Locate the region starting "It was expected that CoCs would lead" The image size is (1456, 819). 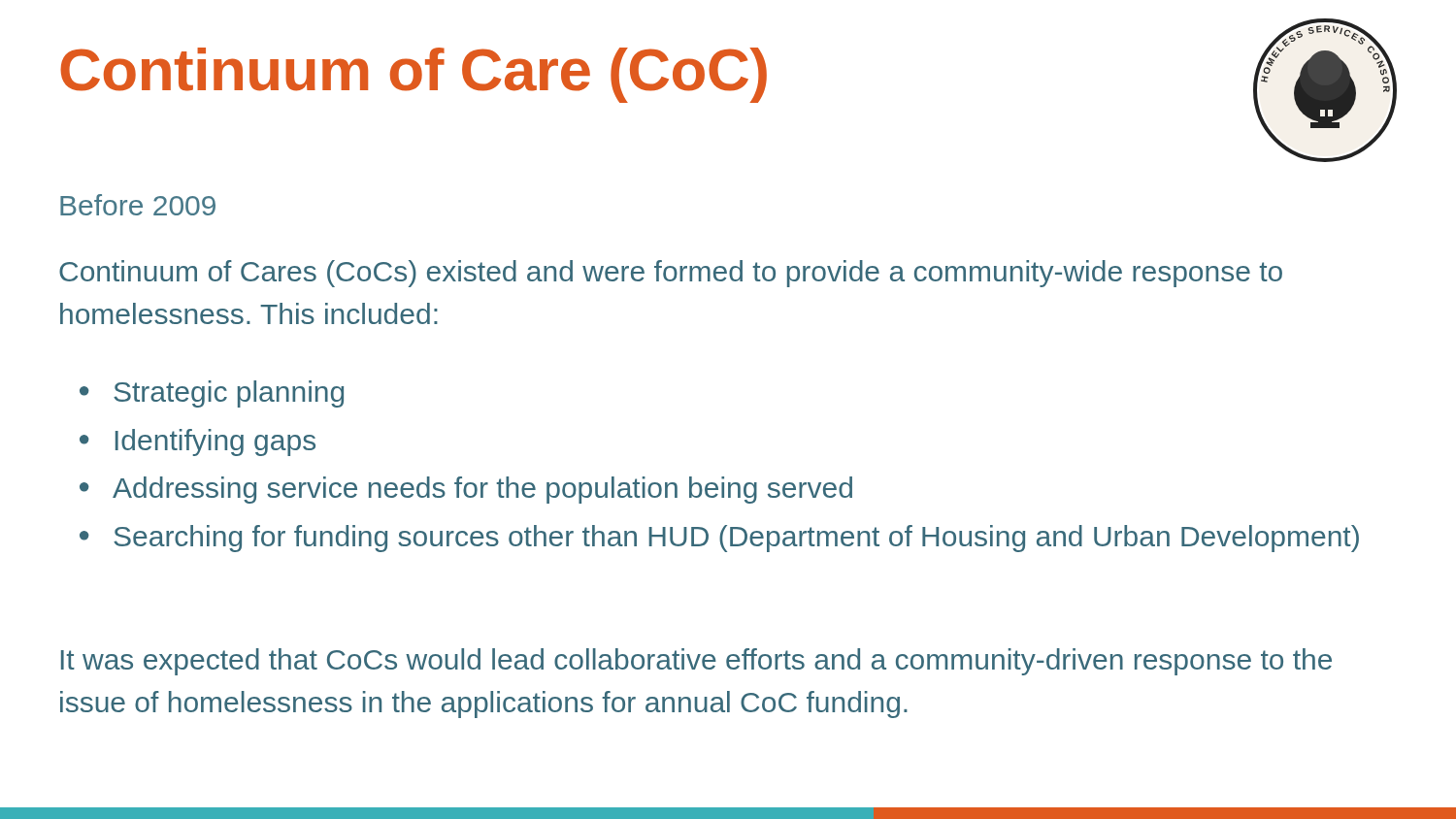(x=696, y=680)
